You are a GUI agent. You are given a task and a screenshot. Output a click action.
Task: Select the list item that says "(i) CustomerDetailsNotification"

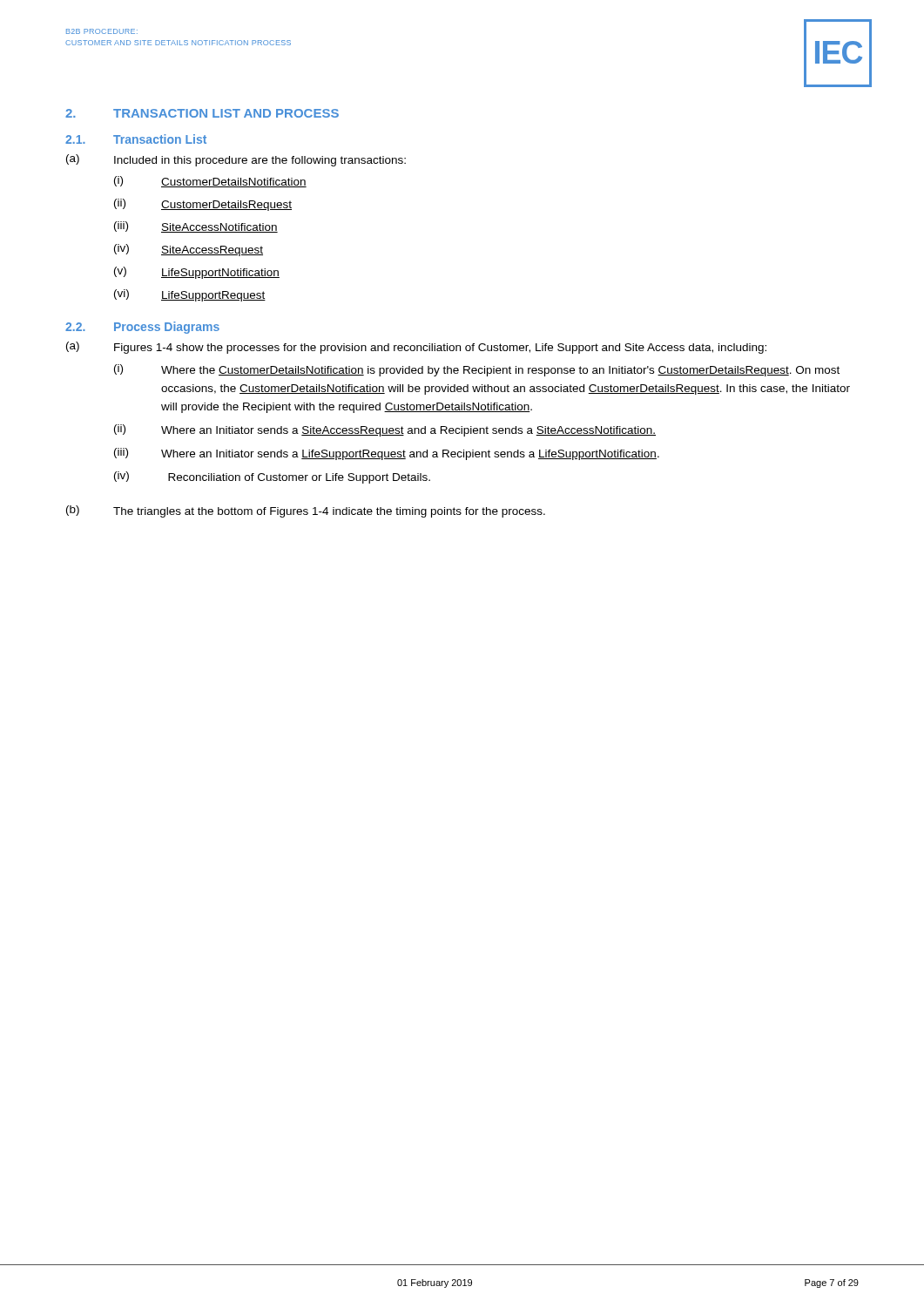210,182
